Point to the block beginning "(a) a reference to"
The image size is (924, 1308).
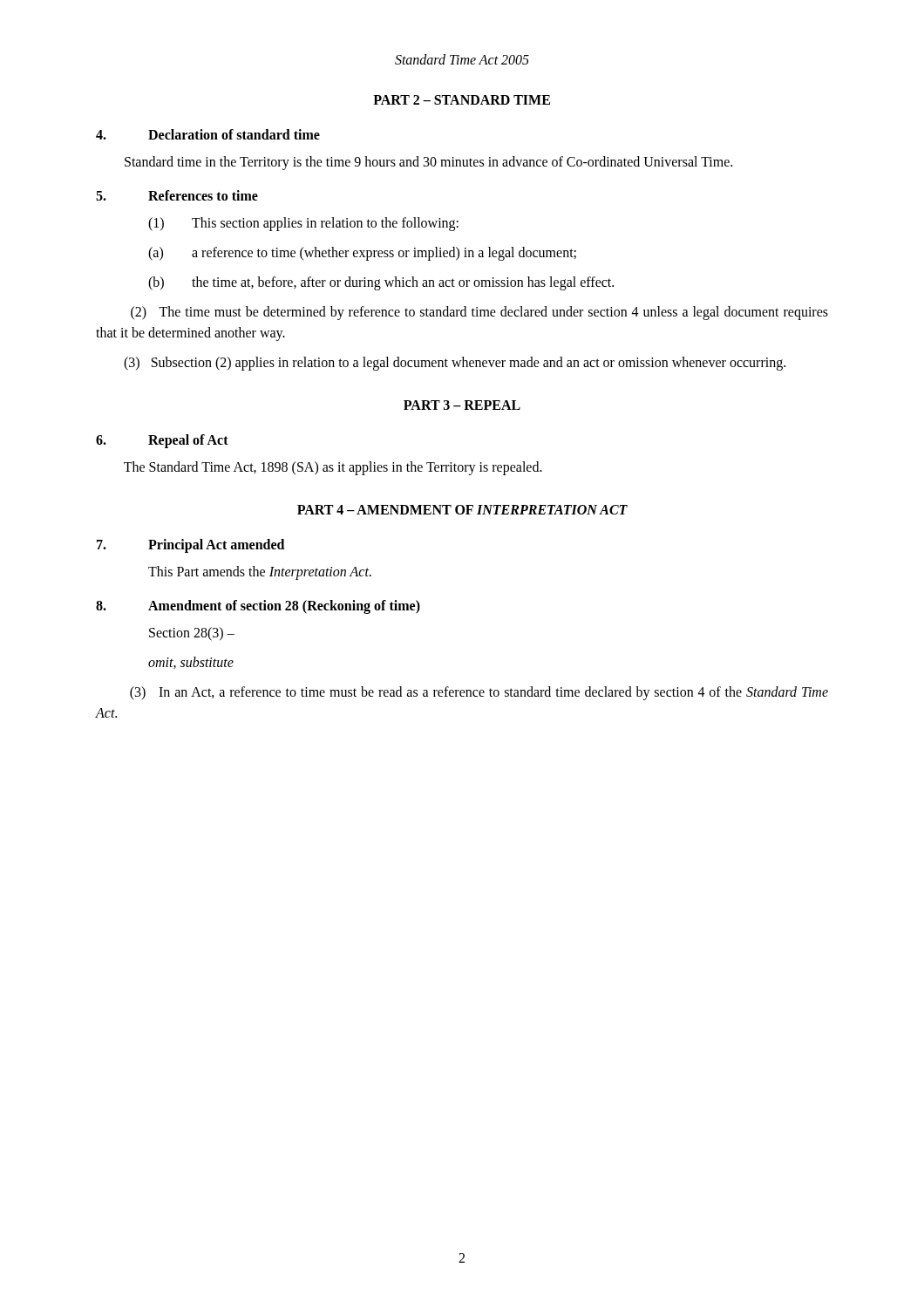[x=488, y=253]
